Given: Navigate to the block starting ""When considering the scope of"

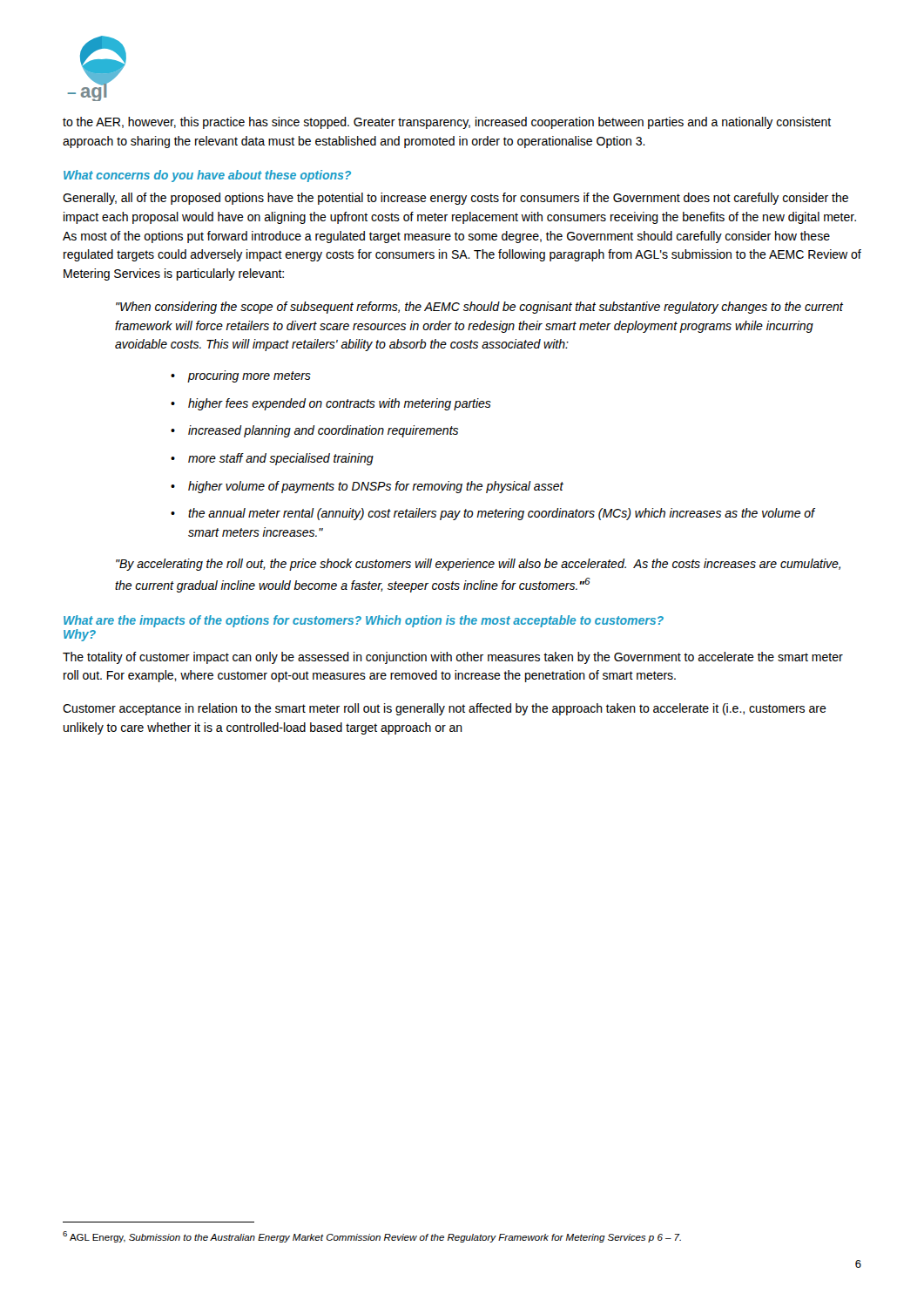Looking at the screenshot, I should click(479, 325).
